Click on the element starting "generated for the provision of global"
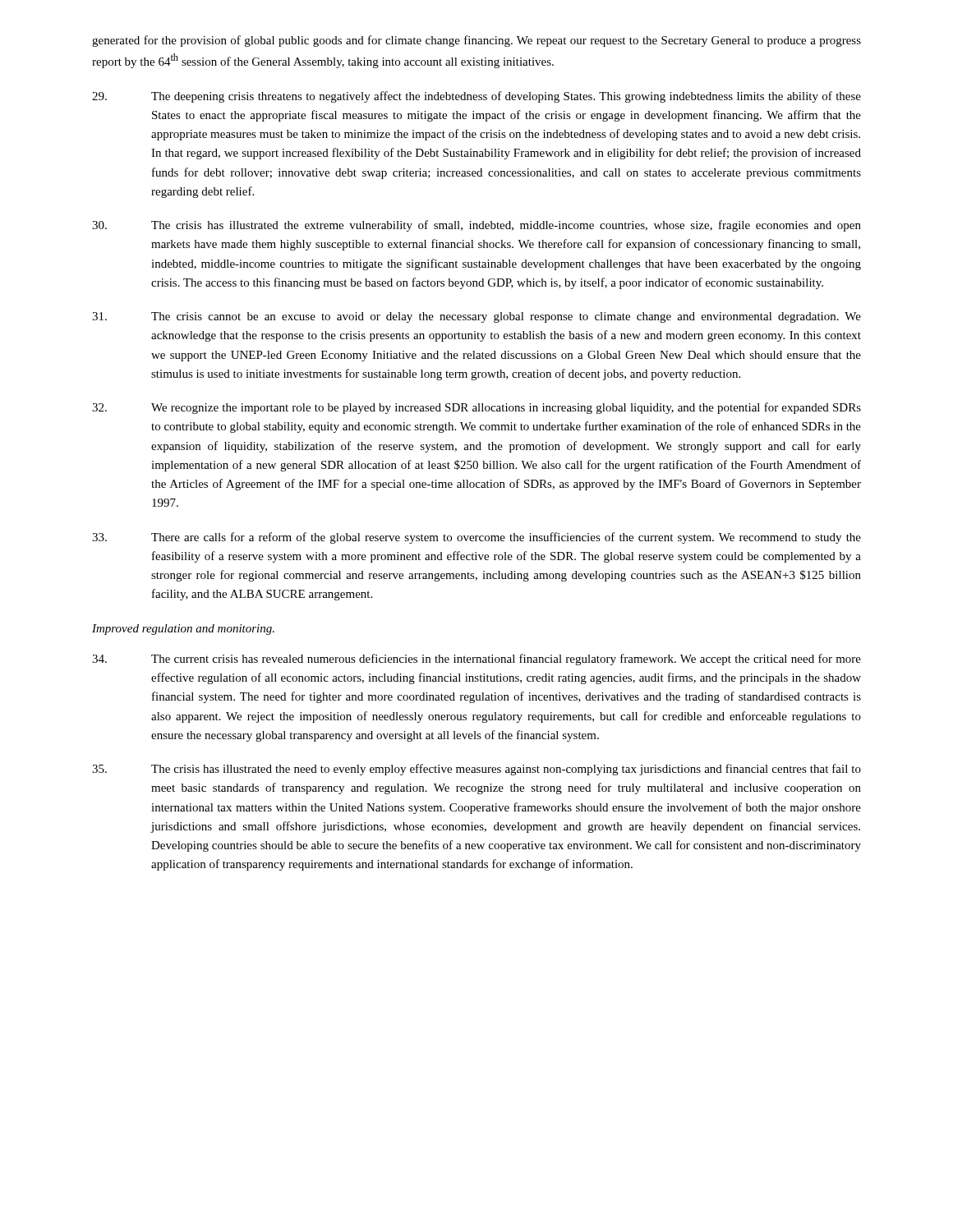 coord(476,51)
